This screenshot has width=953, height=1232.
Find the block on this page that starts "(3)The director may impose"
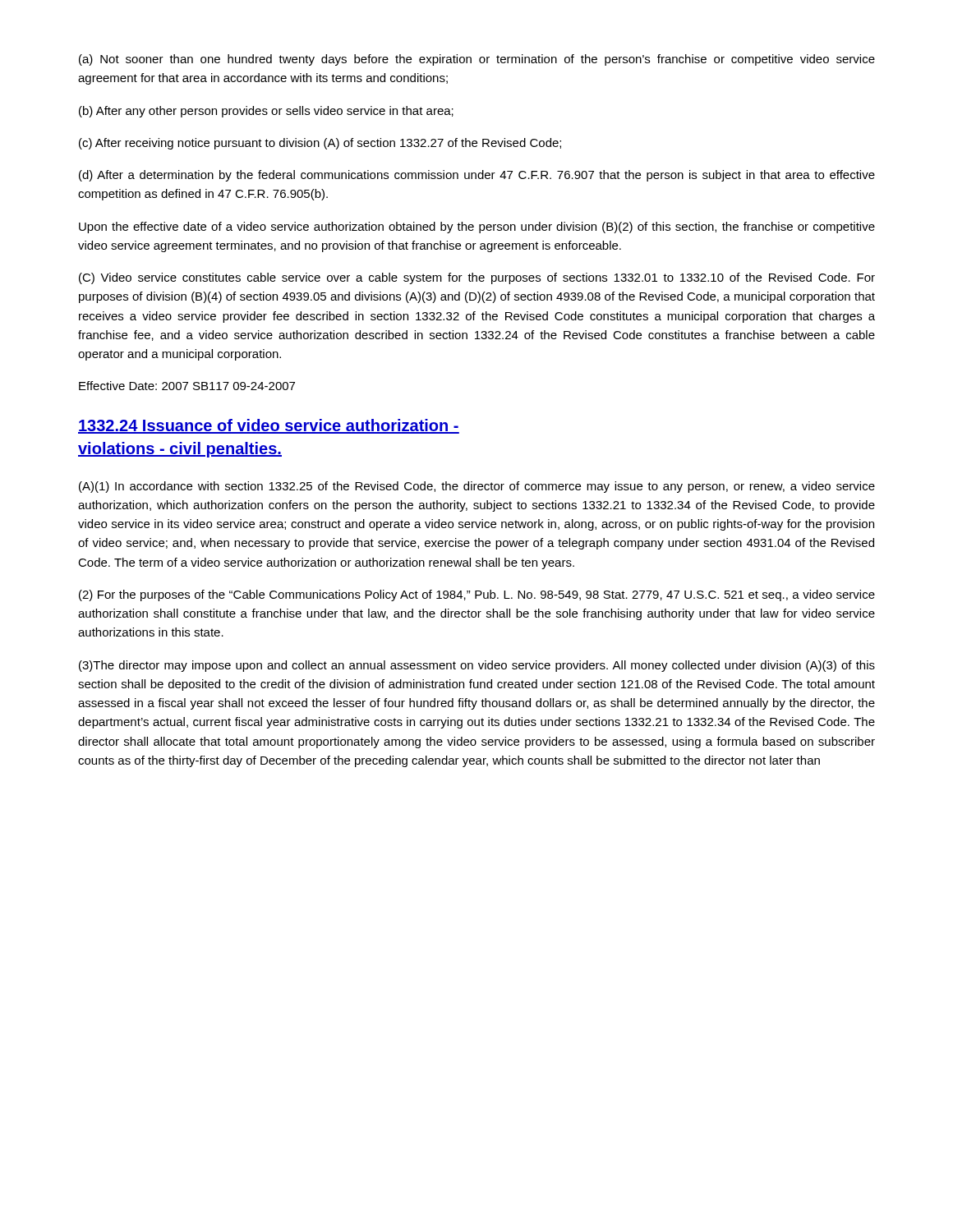(476, 712)
